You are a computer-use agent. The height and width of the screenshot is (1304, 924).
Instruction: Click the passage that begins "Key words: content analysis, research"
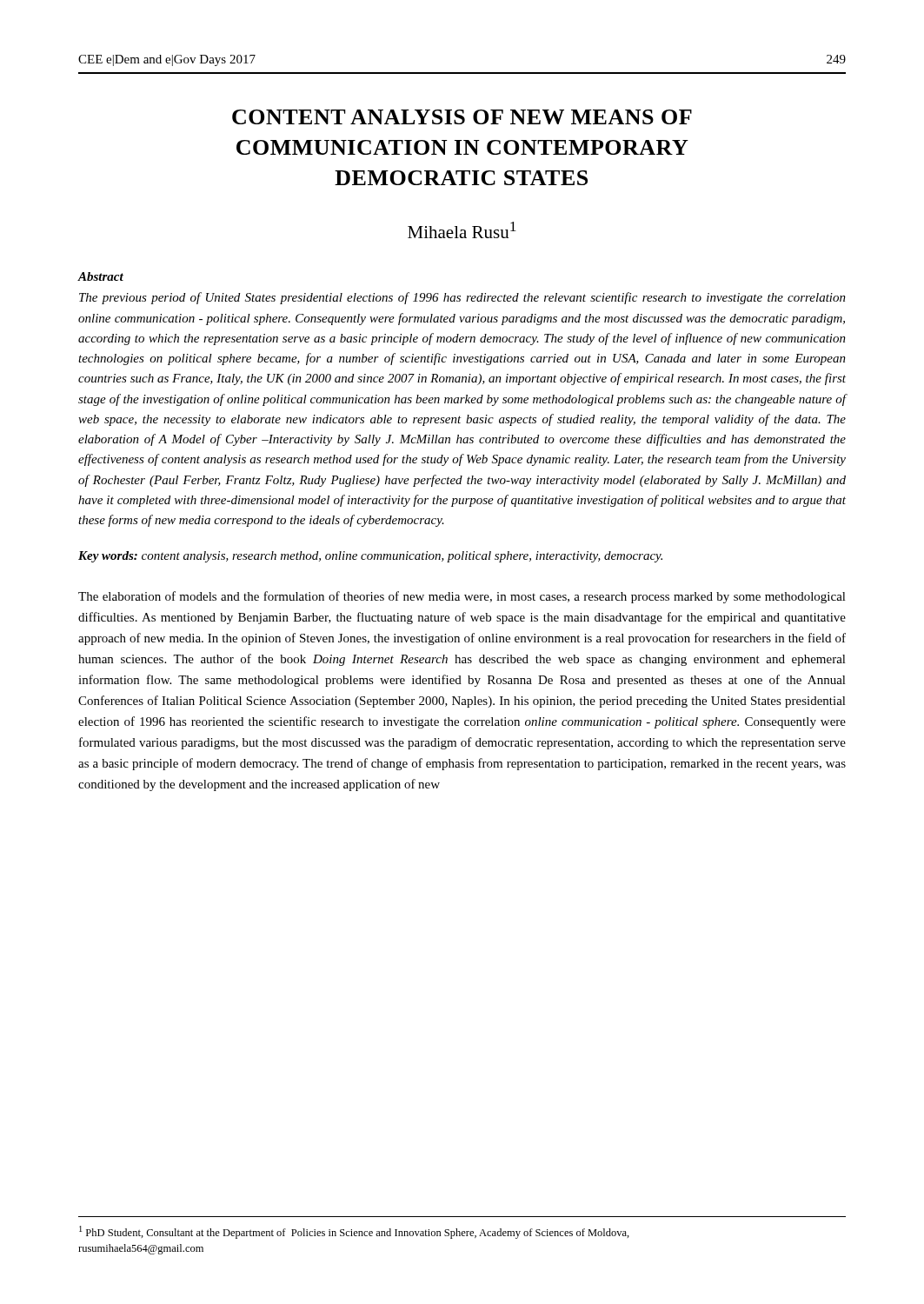pos(371,556)
